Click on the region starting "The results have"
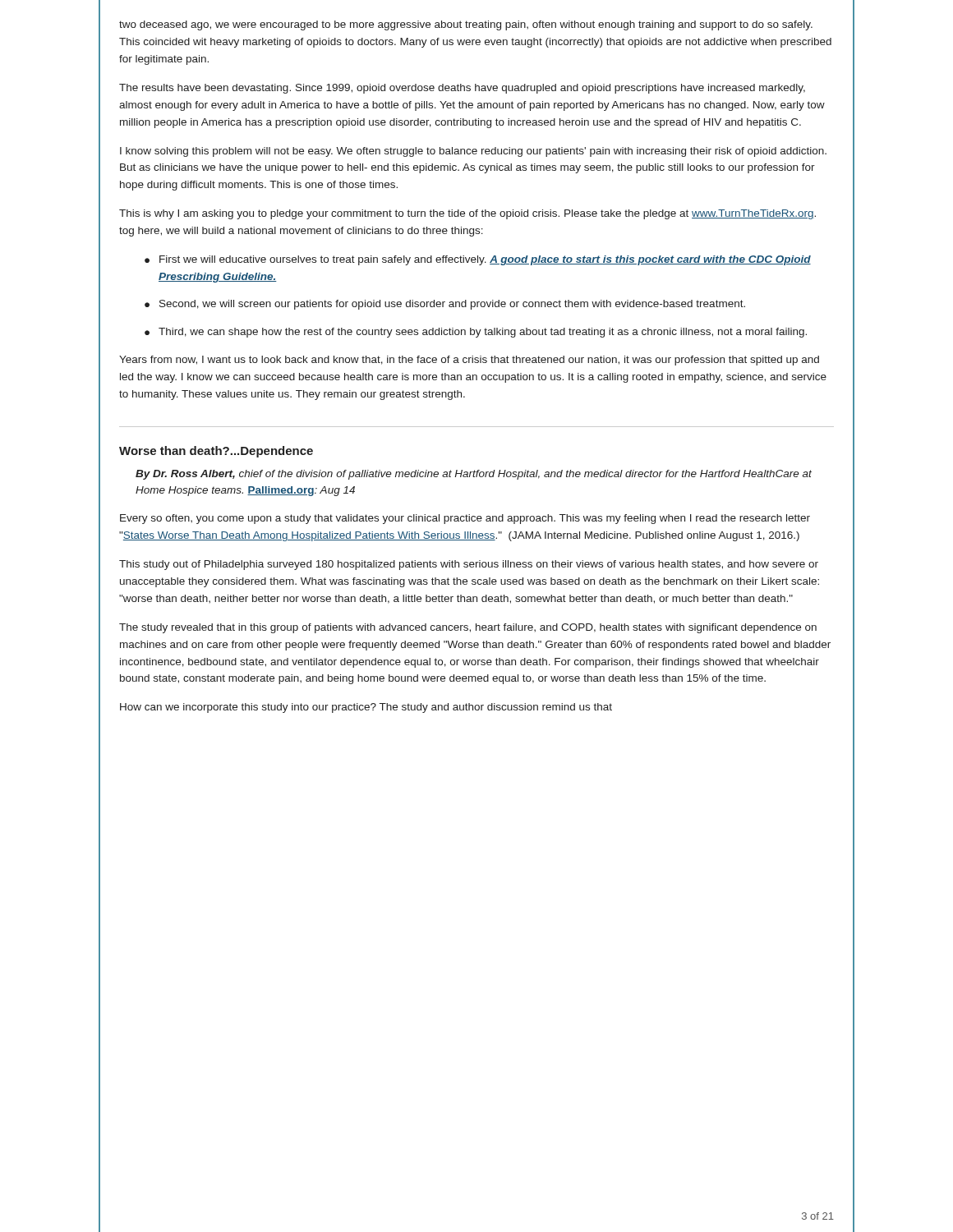Viewport: 953px width, 1232px height. (472, 104)
